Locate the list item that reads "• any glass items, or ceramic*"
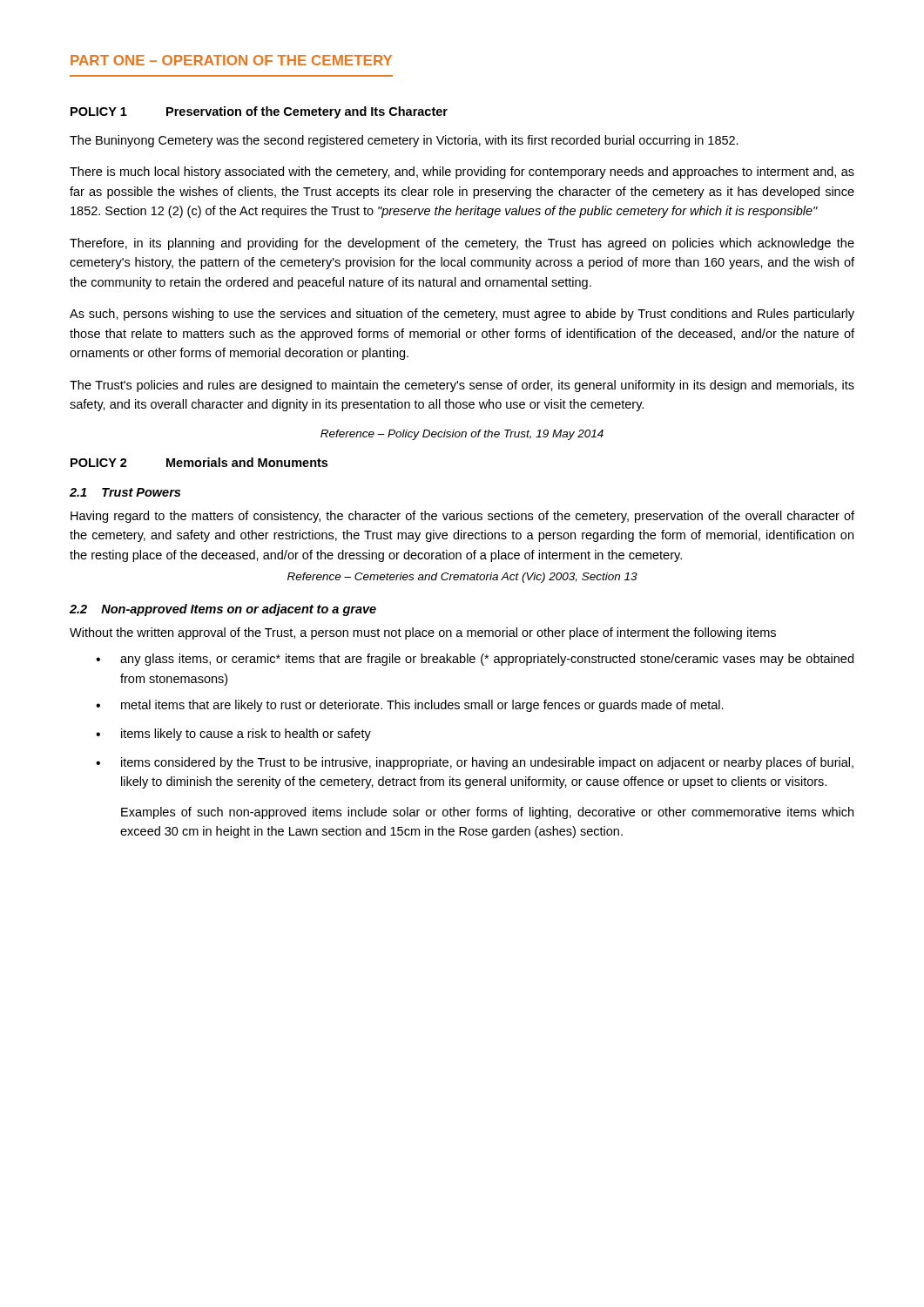The image size is (924, 1307). click(x=475, y=669)
